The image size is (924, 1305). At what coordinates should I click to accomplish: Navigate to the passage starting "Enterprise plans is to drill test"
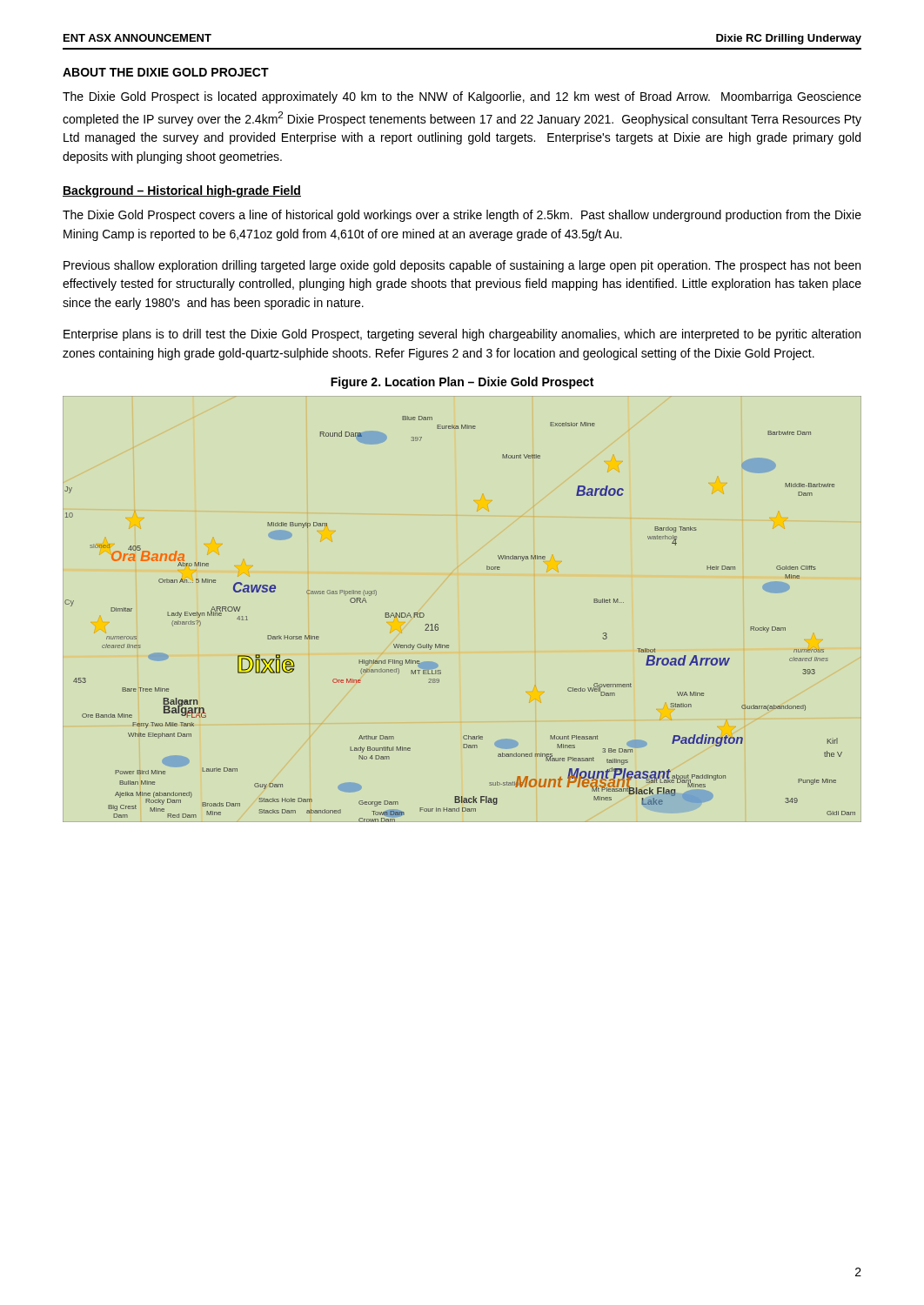coord(462,343)
